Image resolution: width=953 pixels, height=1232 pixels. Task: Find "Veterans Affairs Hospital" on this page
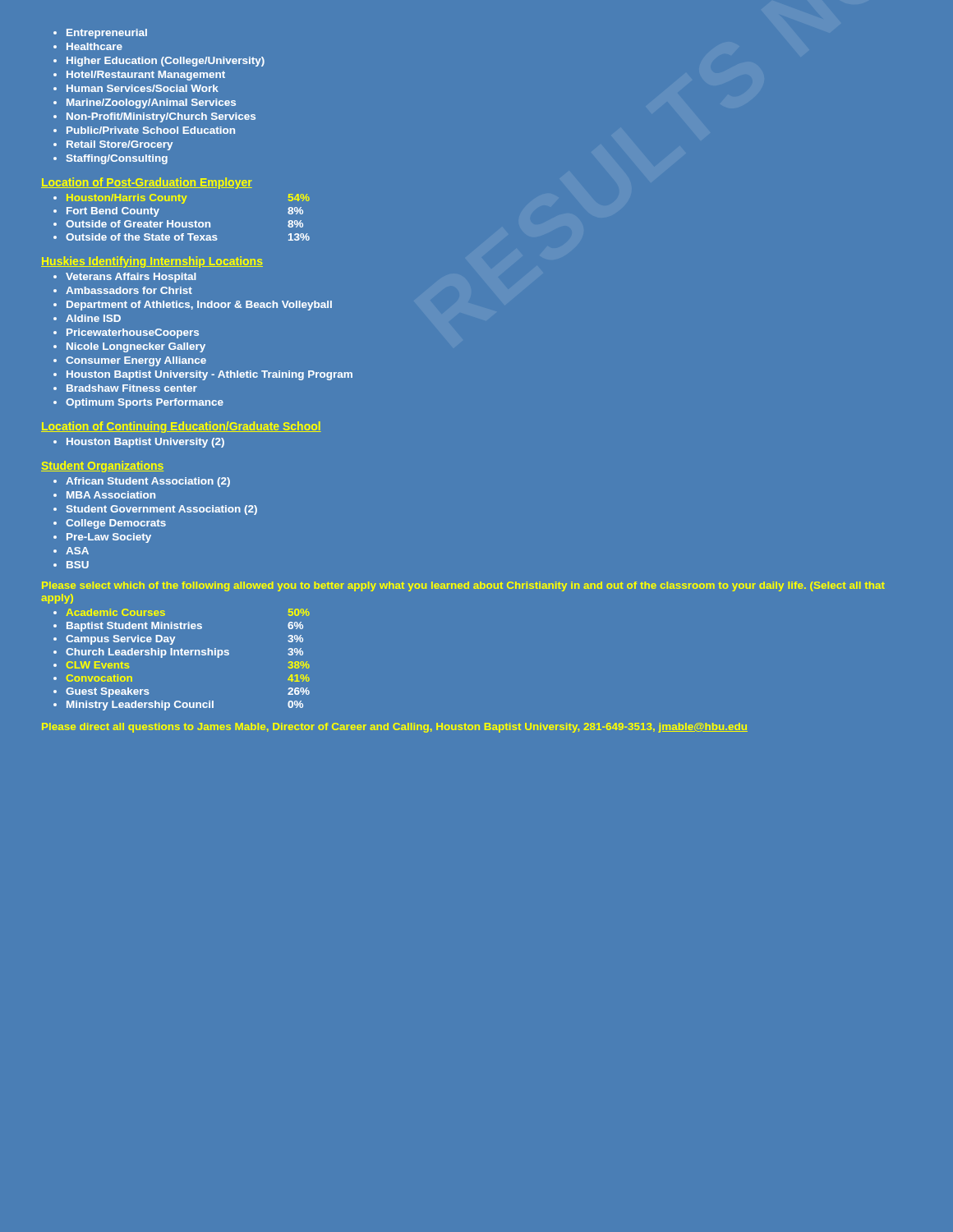[125, 278]
